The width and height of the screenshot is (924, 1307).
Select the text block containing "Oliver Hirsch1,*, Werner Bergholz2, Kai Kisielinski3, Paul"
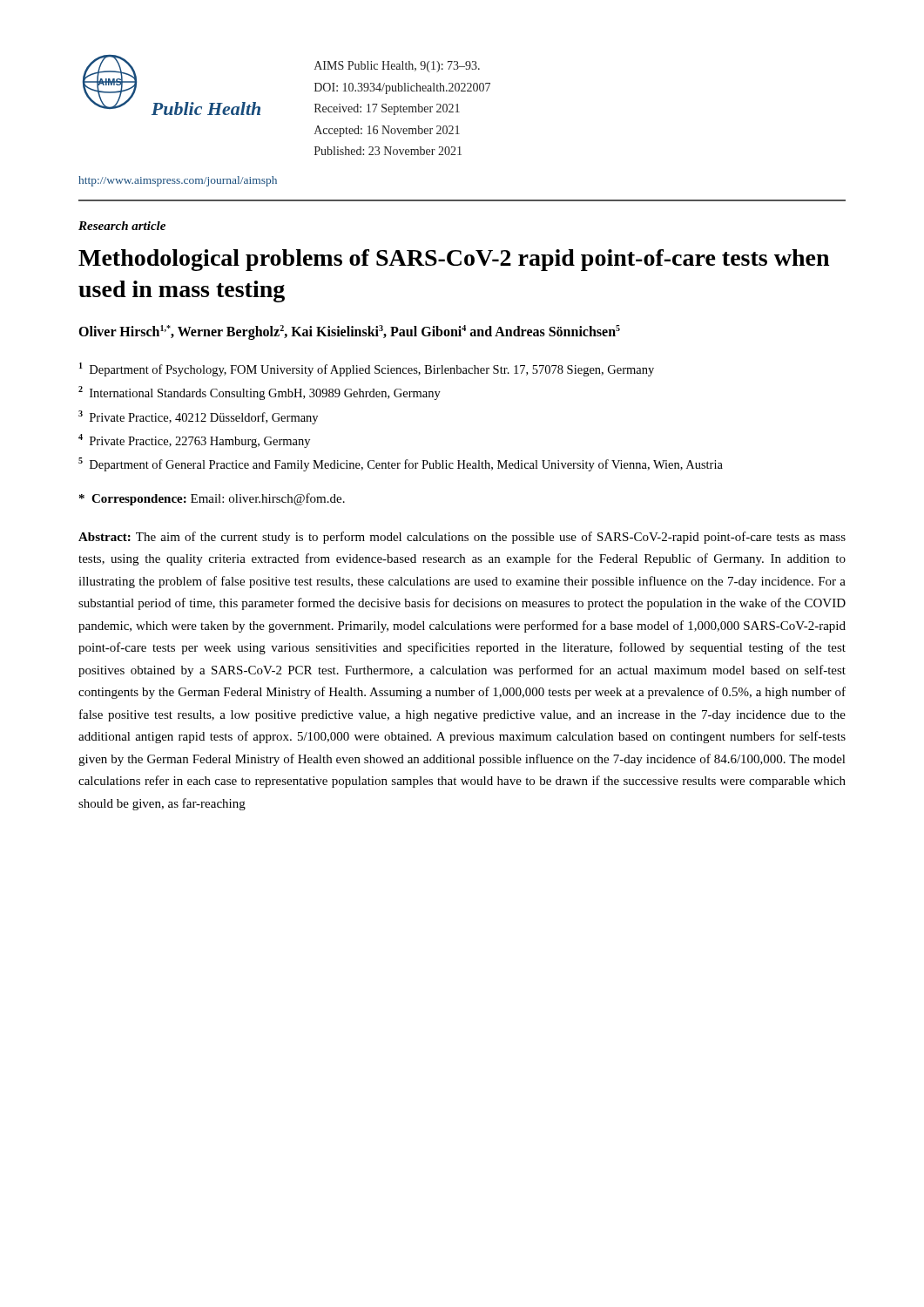[x=349, y=331]
